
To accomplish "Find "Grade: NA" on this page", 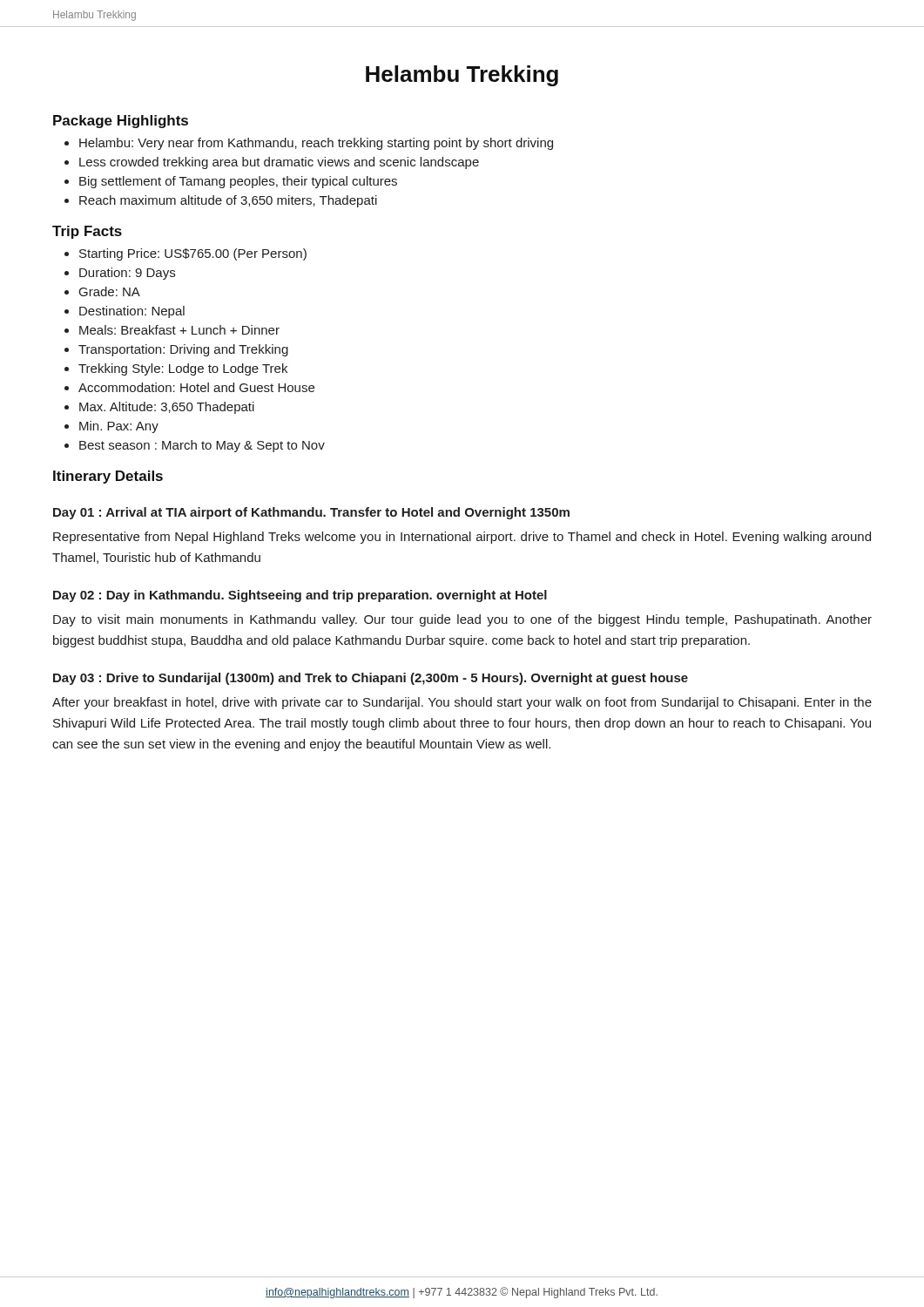I will coord(109,291).
